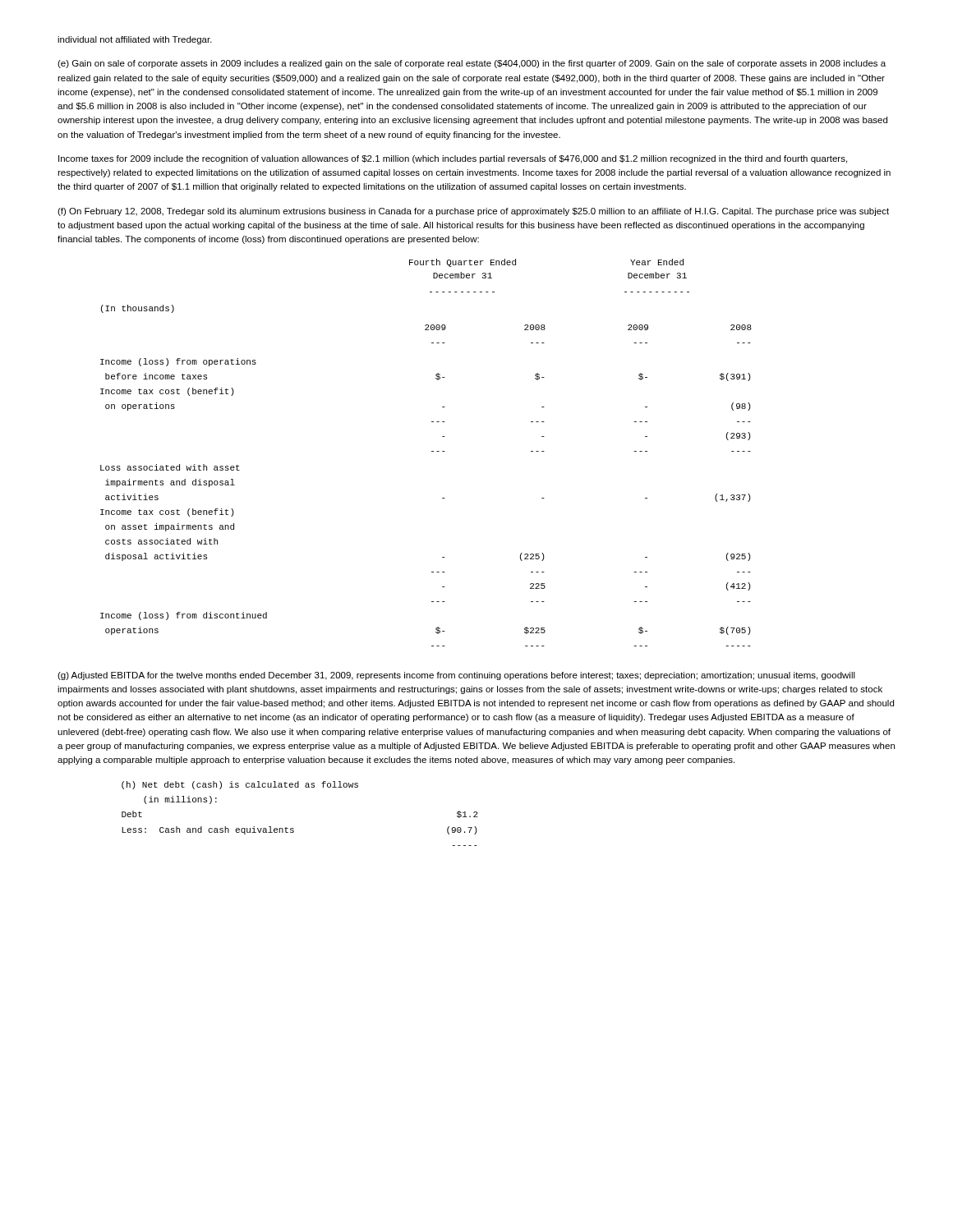The height and width of the screenshot is (1232, 953).
Task: Point to the block beginning "(g) Adjusted EBITDA for"
Action: click(x=476, y=717)
